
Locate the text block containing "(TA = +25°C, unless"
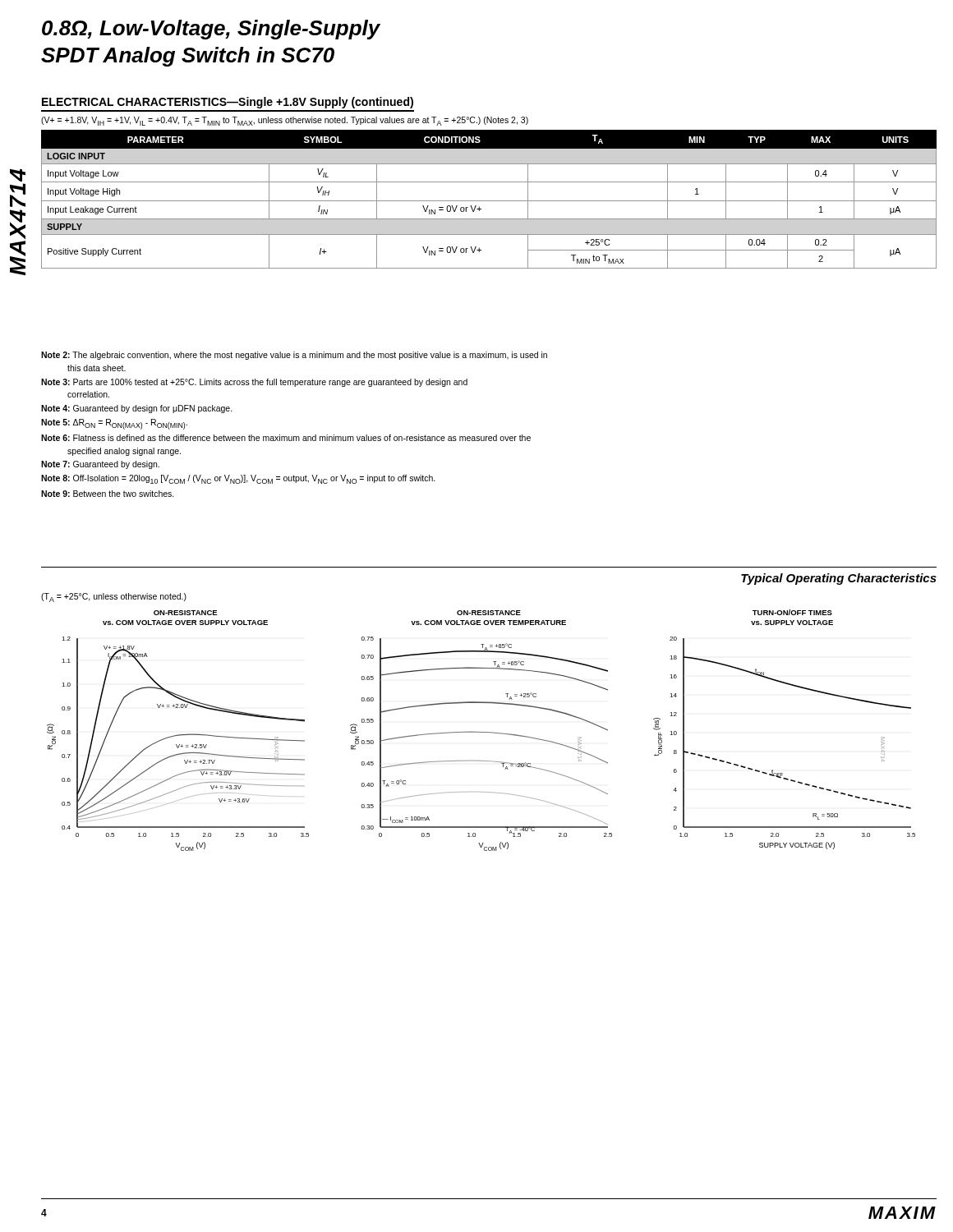point(114,598)
